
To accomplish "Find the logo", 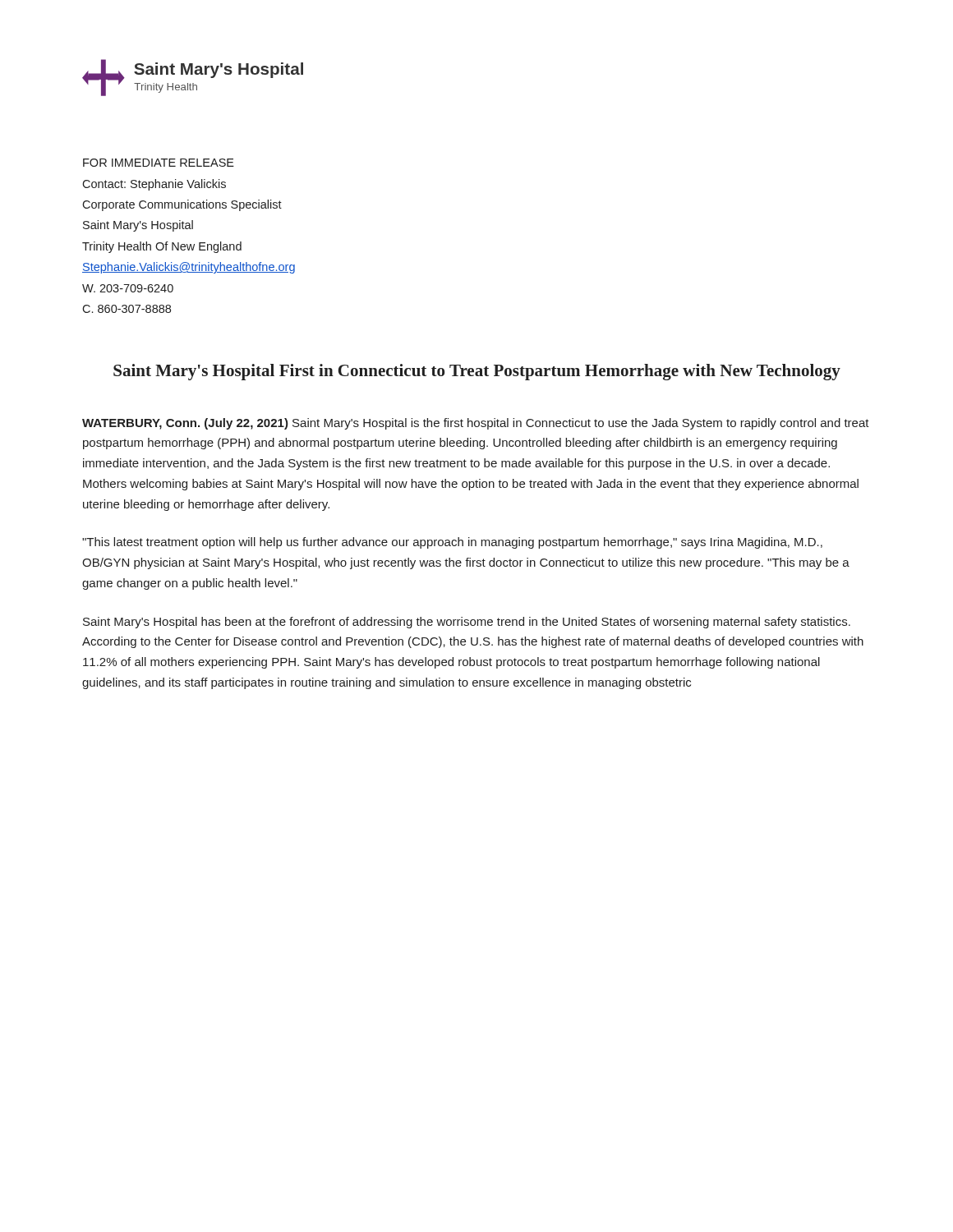I will 476,77.
